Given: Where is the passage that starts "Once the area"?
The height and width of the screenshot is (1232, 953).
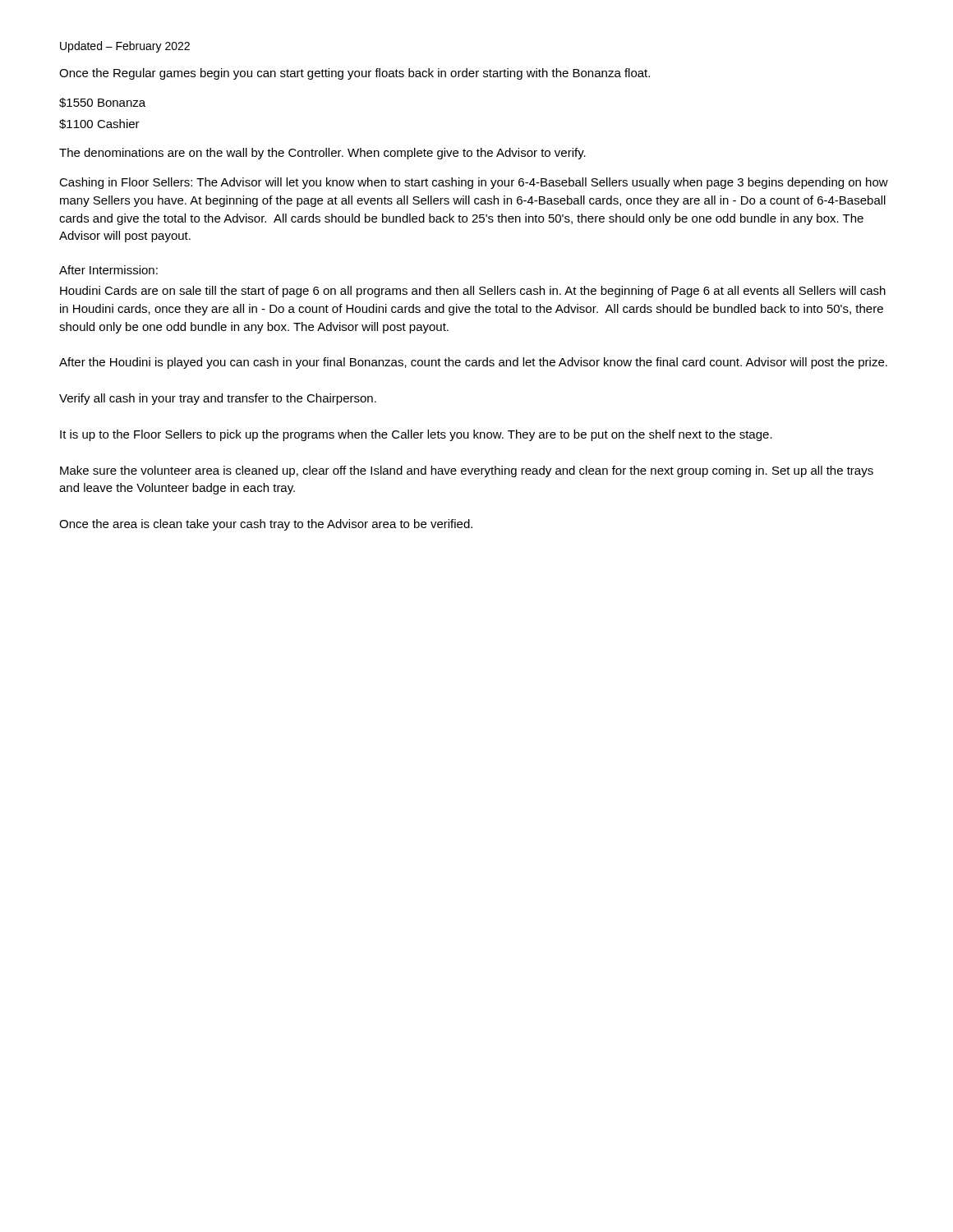Looking at the screenshot, I should coord(266,524).
